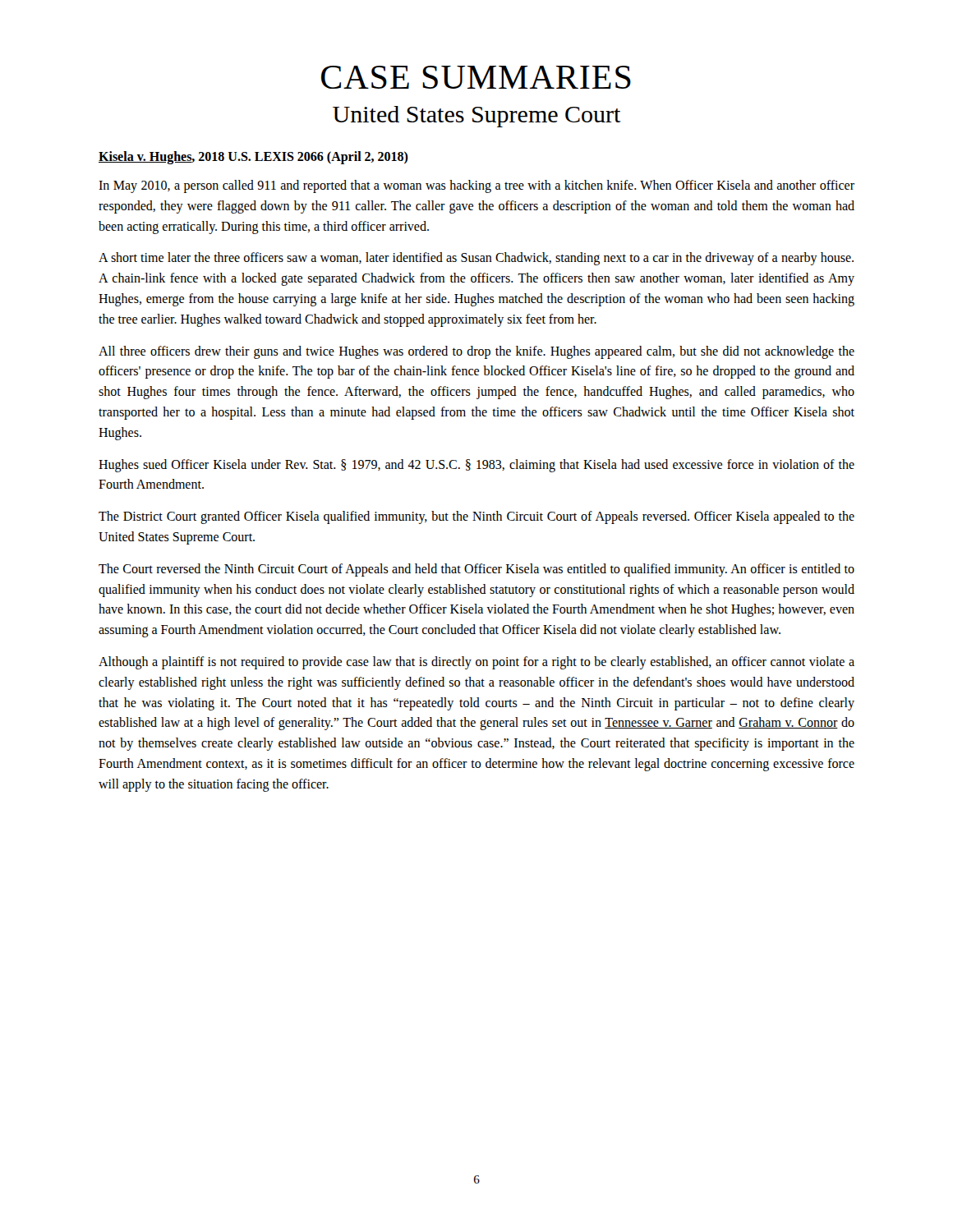Select the text block that reads "The District Court granted Officer"
953x1232 pixels.
(476, 526)
